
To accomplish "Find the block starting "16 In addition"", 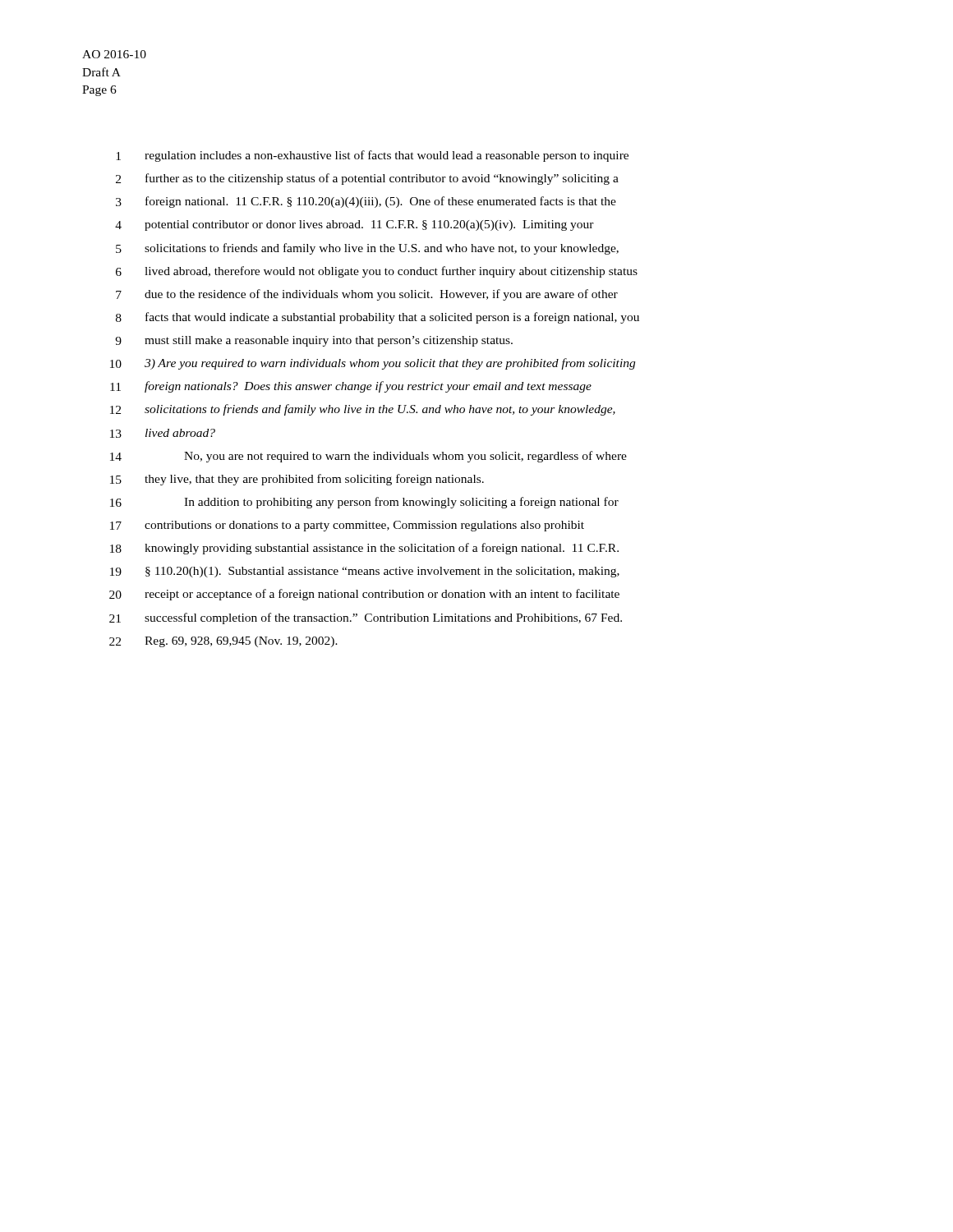I will point(476,502).
